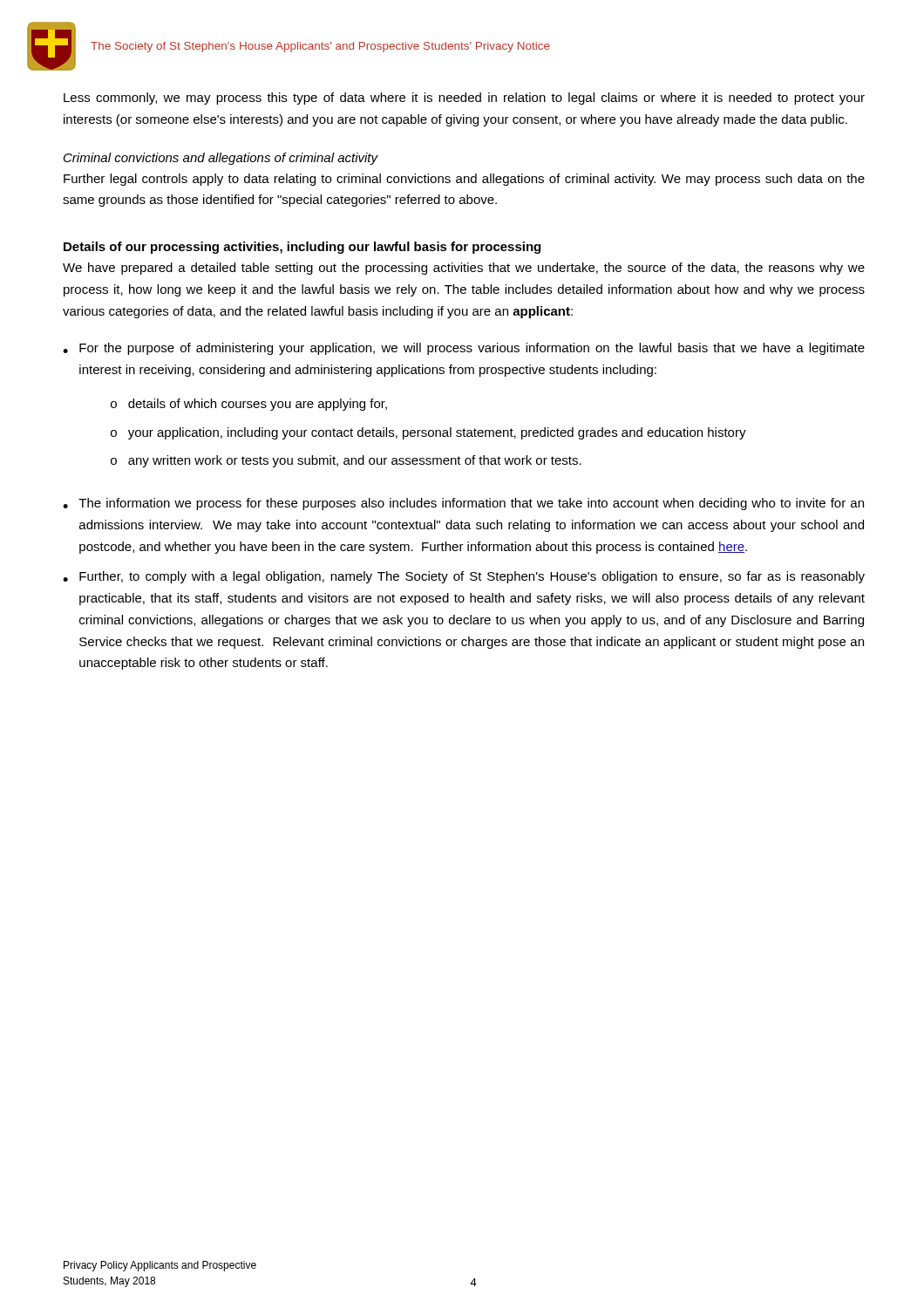Locate the block of text that opens with "We have prepared"
This screenshot has height=1308, width=924.
click(x=464, y=289)
